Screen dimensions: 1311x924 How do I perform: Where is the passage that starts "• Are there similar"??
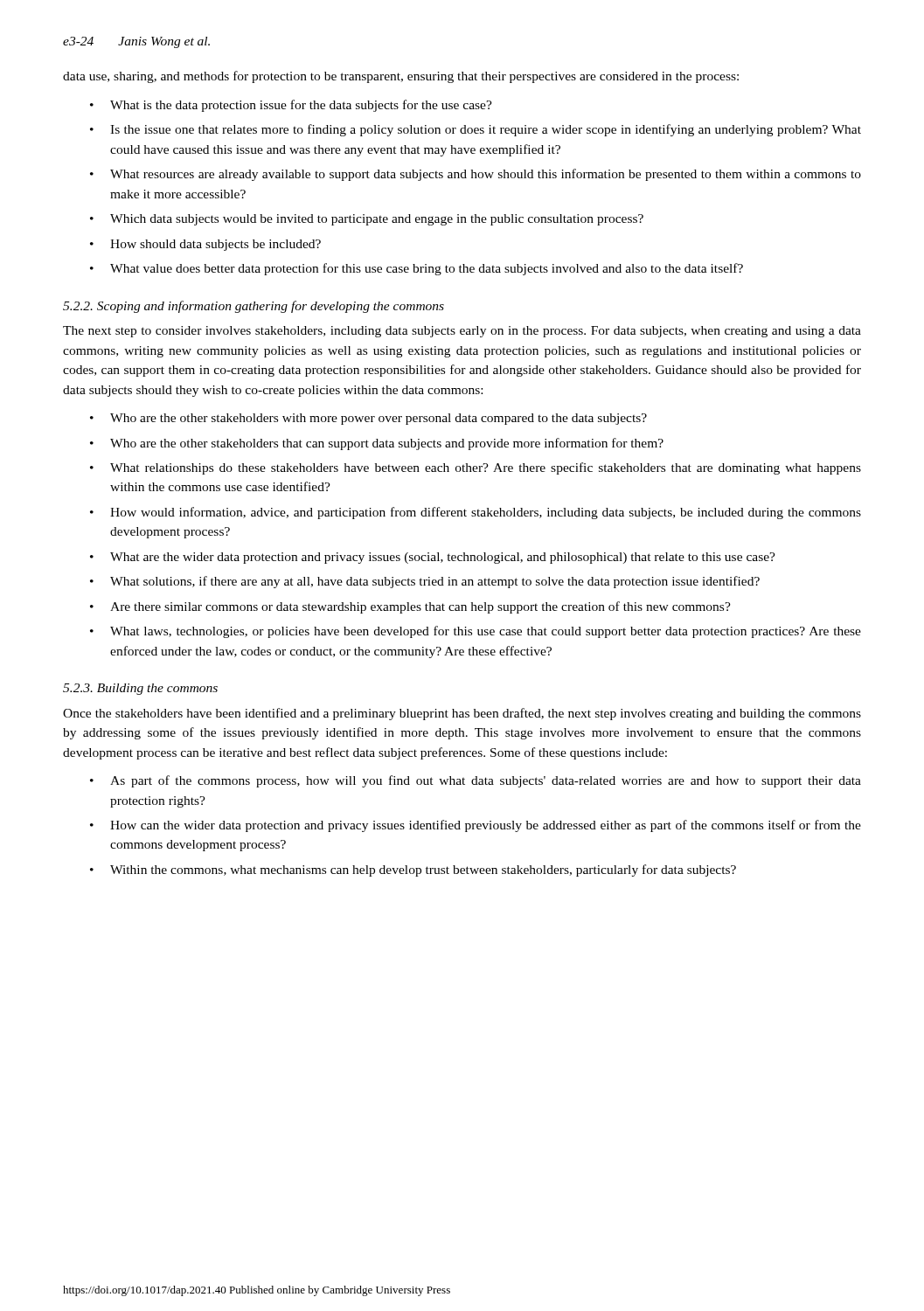pos(475,607)
